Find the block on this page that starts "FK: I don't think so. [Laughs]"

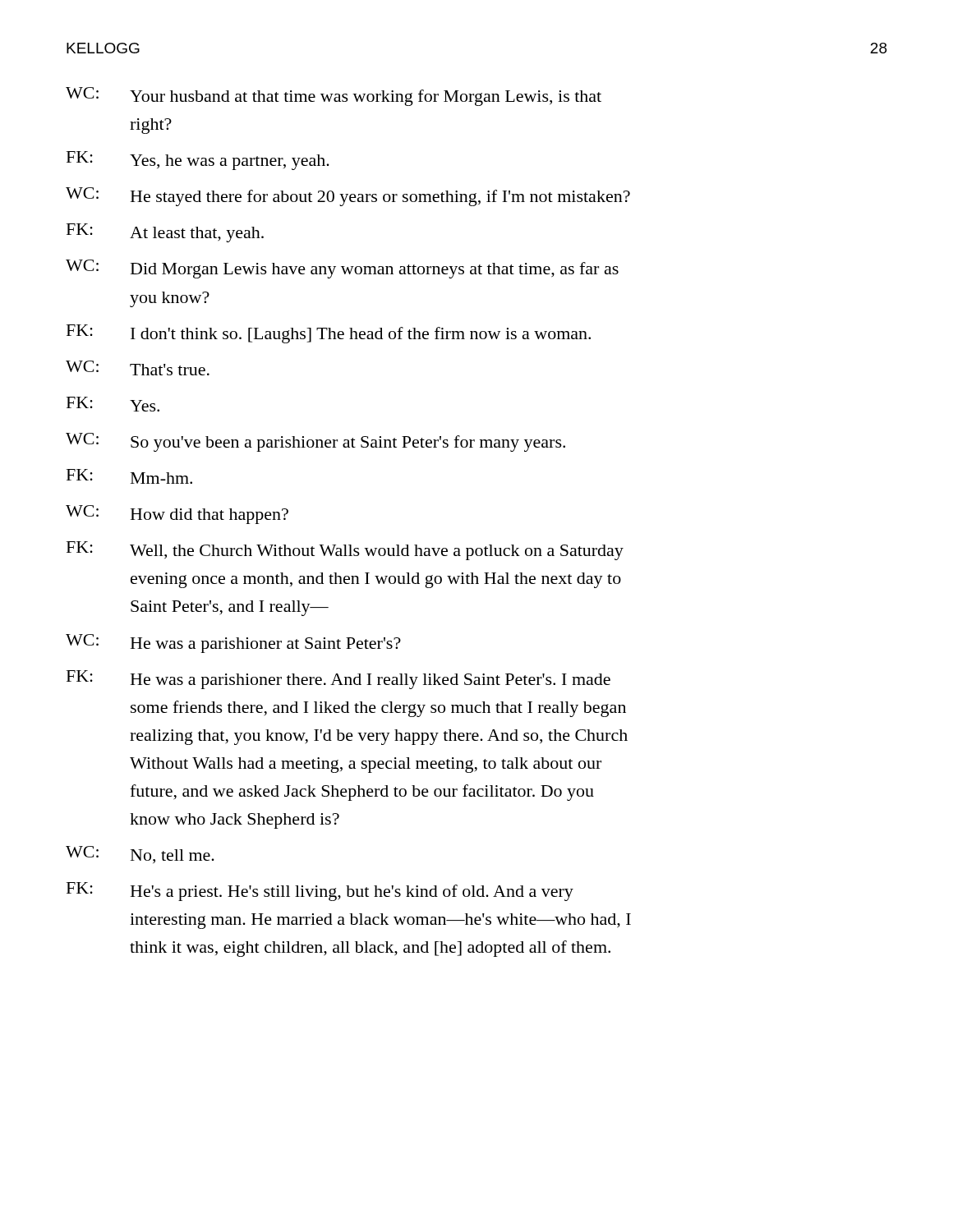pos(476,333)
